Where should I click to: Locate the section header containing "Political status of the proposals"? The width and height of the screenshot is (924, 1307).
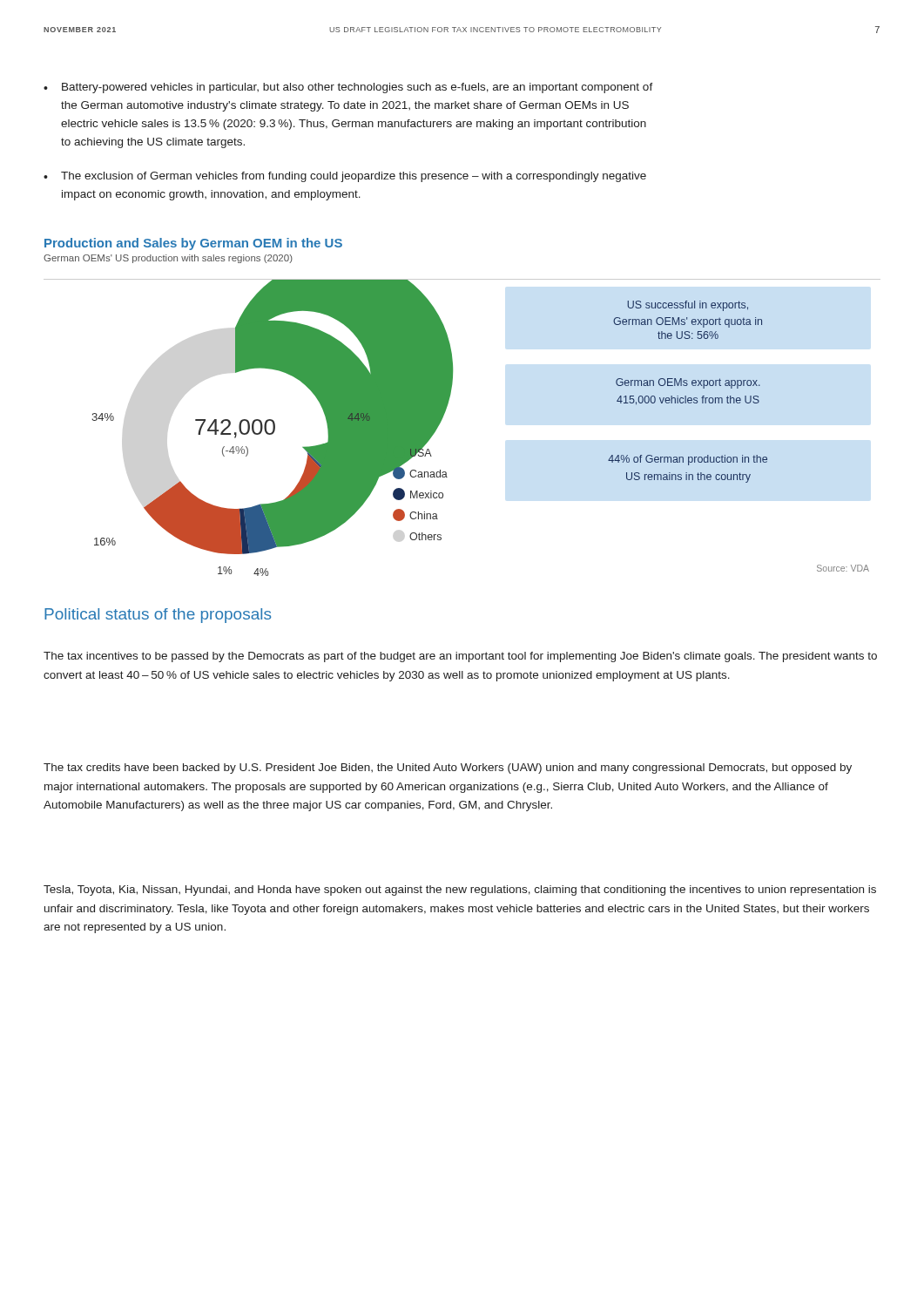click(x=158, y=614)
